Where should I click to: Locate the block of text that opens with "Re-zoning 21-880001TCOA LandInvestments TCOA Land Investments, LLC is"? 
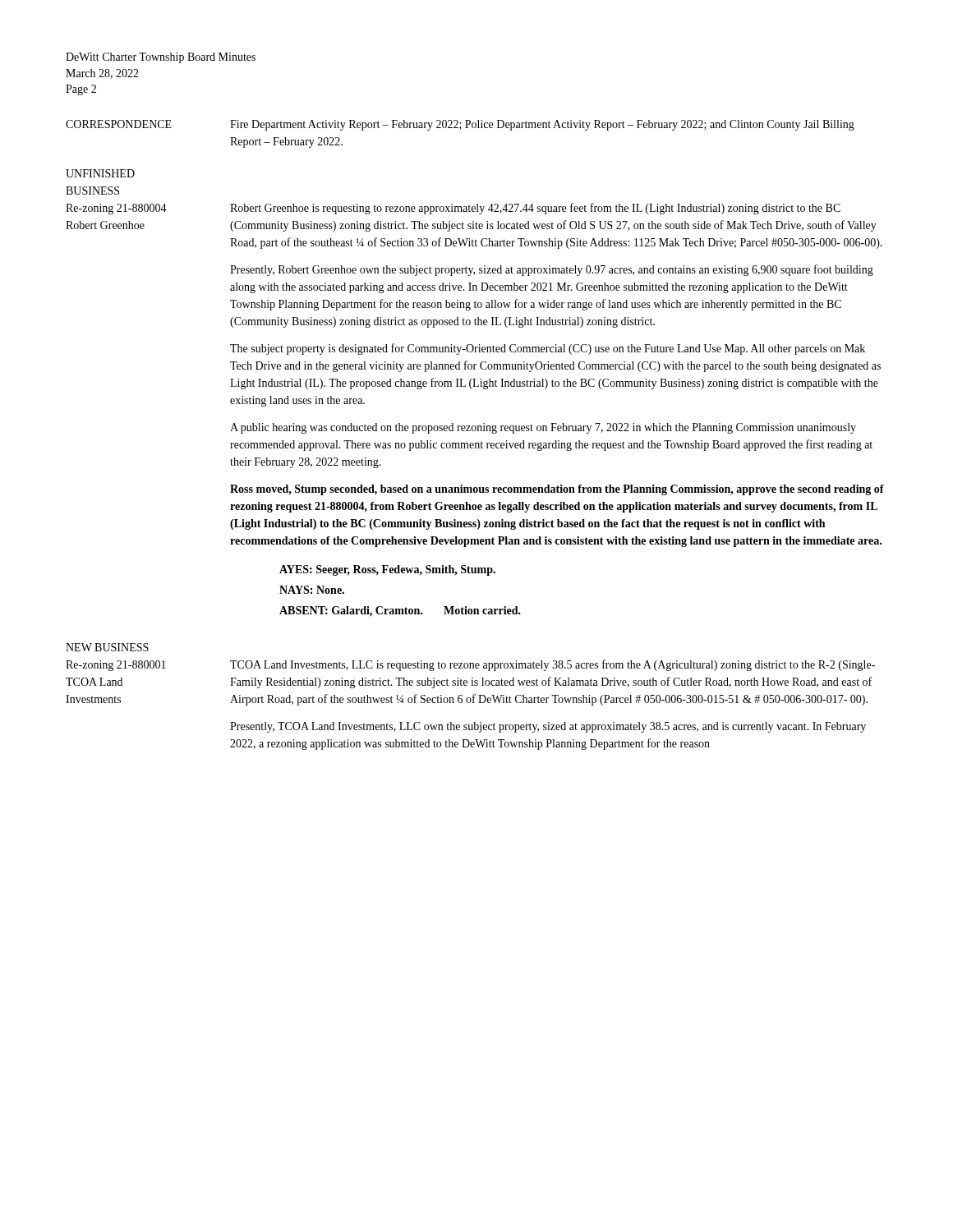tap(476, 705)
